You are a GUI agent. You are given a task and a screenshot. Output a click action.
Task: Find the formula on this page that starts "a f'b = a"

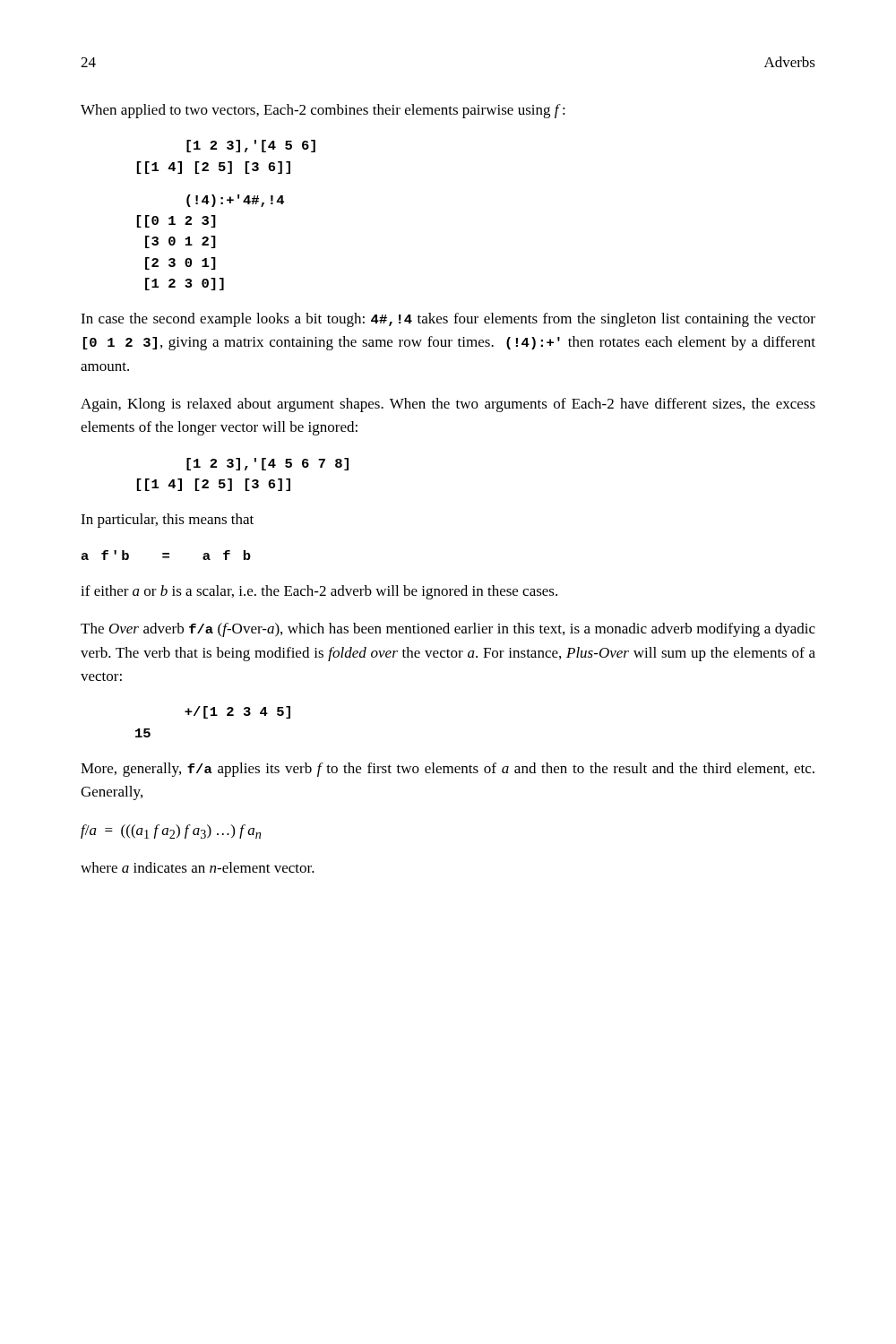[x=167, y=556]
